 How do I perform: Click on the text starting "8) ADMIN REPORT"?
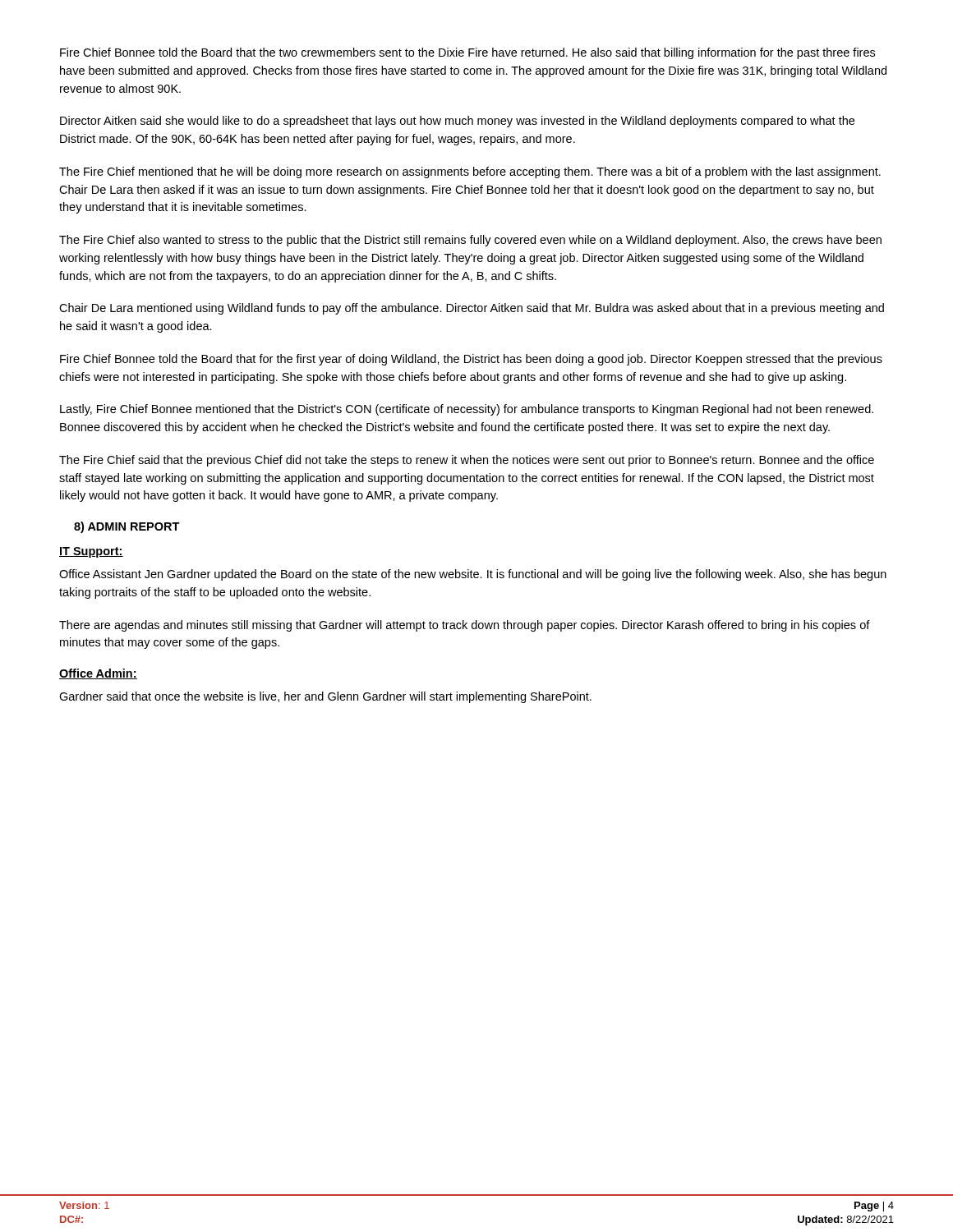coord(127,526)
